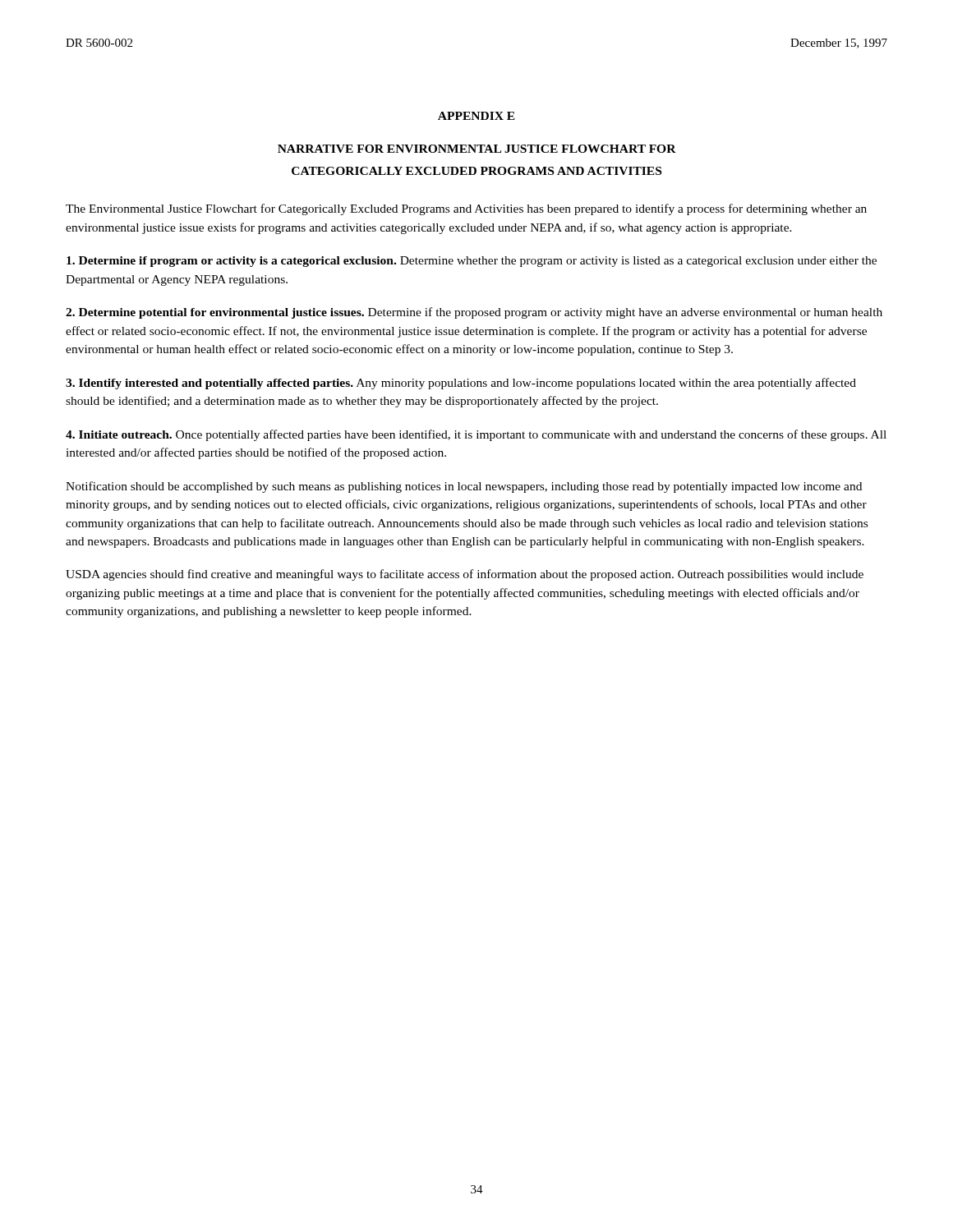Select the block starting "USDA agencies should"

pos(465,593)
